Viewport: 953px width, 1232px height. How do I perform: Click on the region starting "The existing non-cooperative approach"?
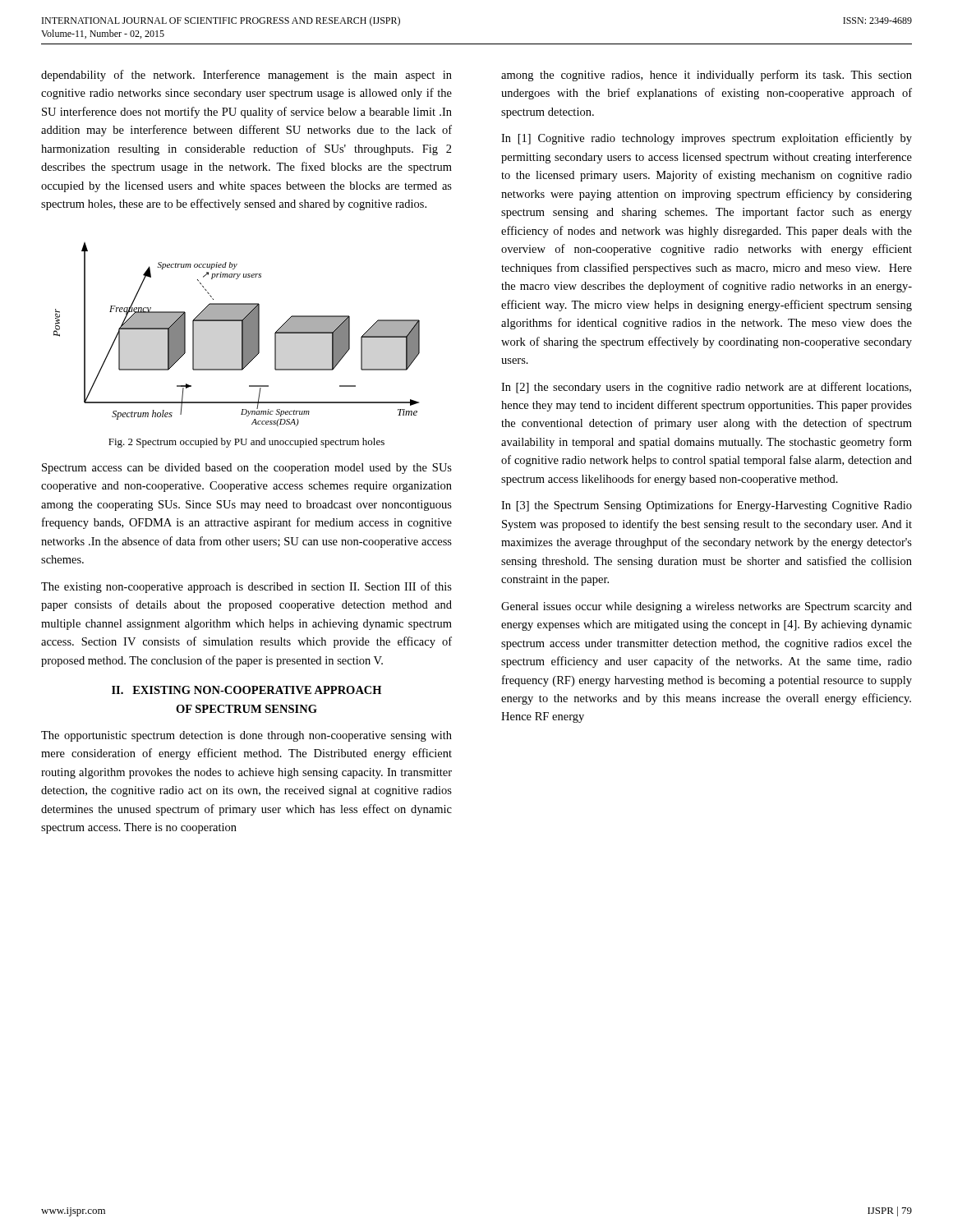coord(246,623)
